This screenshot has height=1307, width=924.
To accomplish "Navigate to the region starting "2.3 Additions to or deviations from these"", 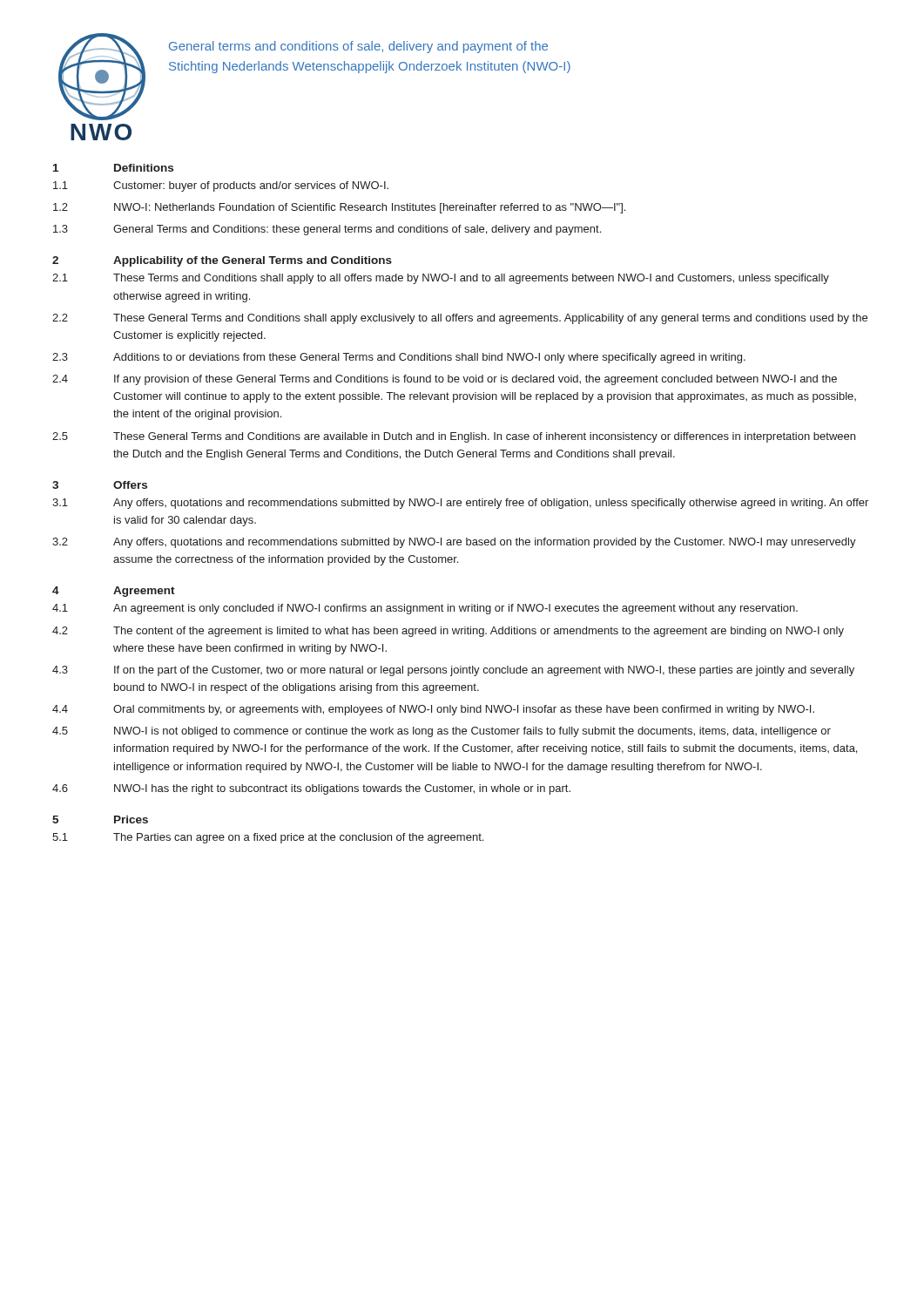I will pos(462,357).
